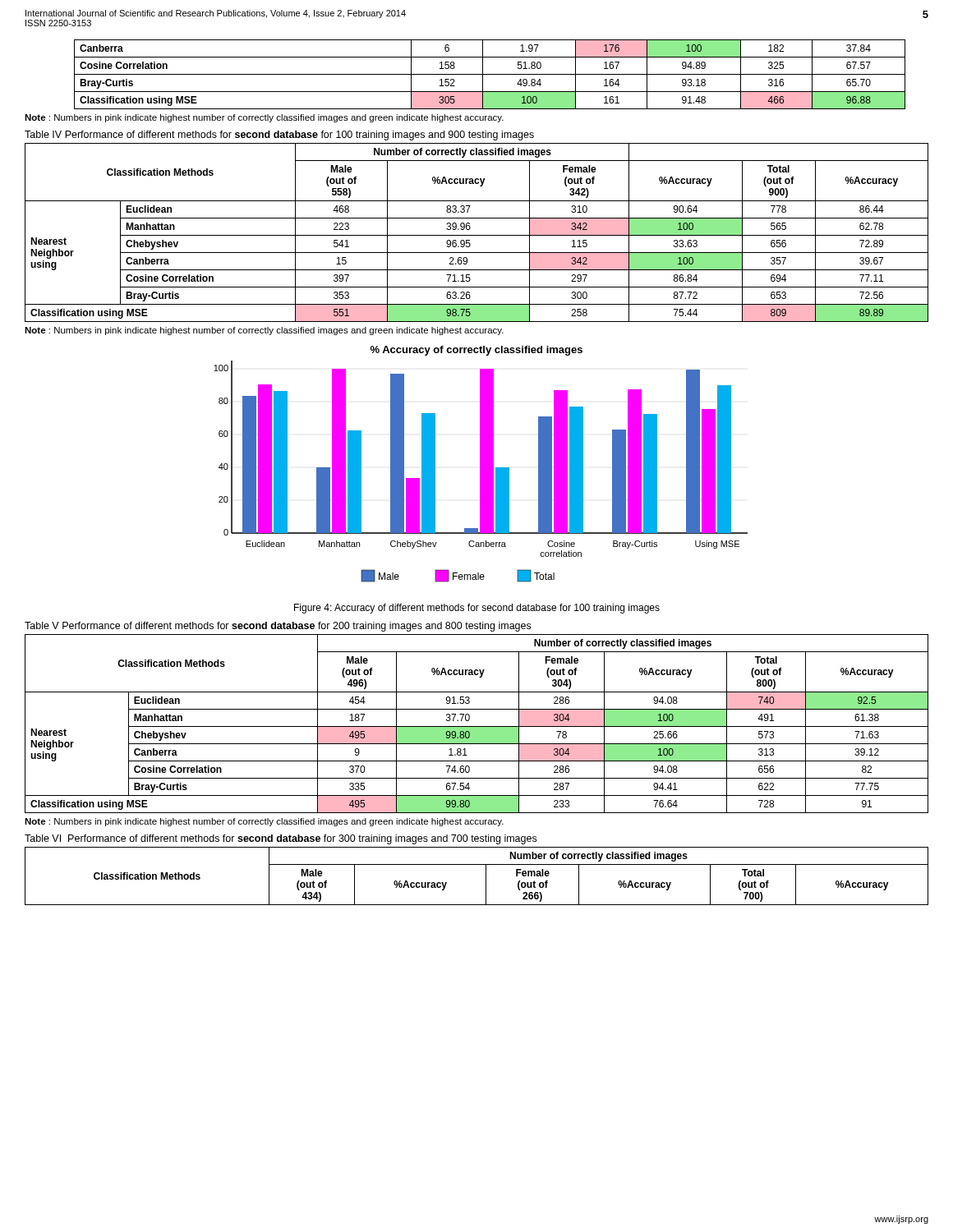Click the caption that begins "Figure 4: Accuracy of different methods"

476,608
